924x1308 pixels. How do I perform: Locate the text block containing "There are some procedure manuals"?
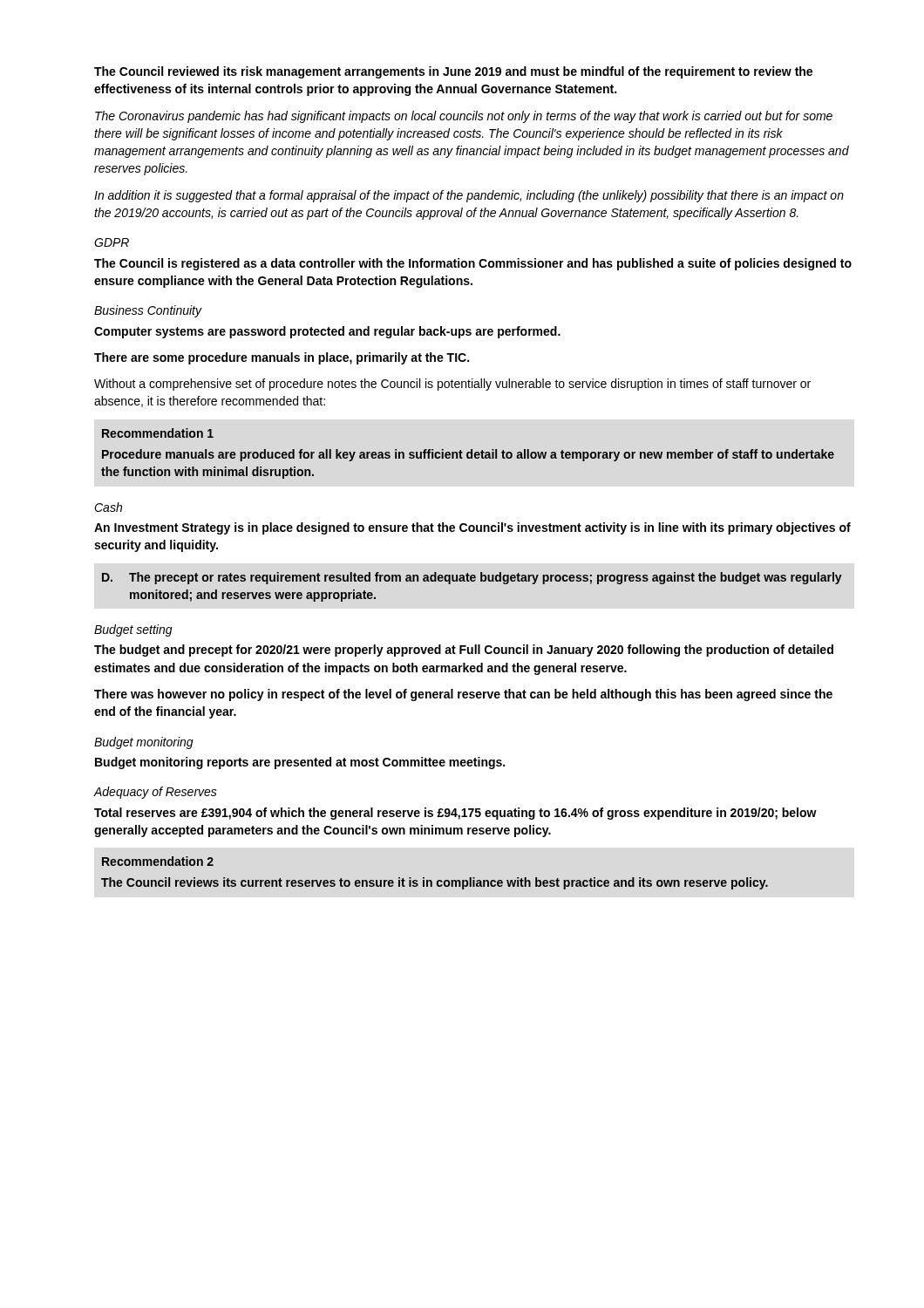pyautogui.click(x=474, y=380)
